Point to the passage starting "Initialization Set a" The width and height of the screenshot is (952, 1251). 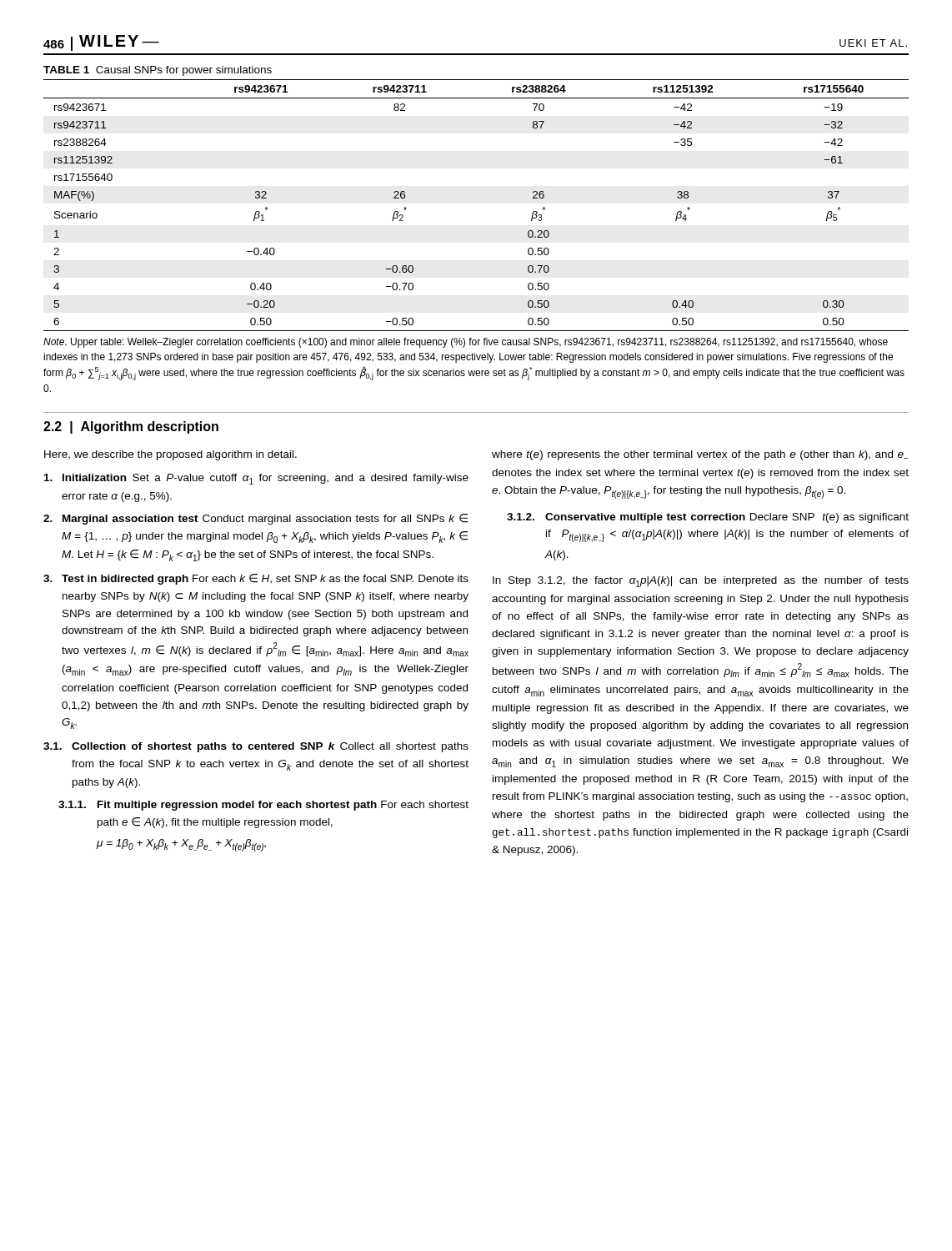[256, 487]
